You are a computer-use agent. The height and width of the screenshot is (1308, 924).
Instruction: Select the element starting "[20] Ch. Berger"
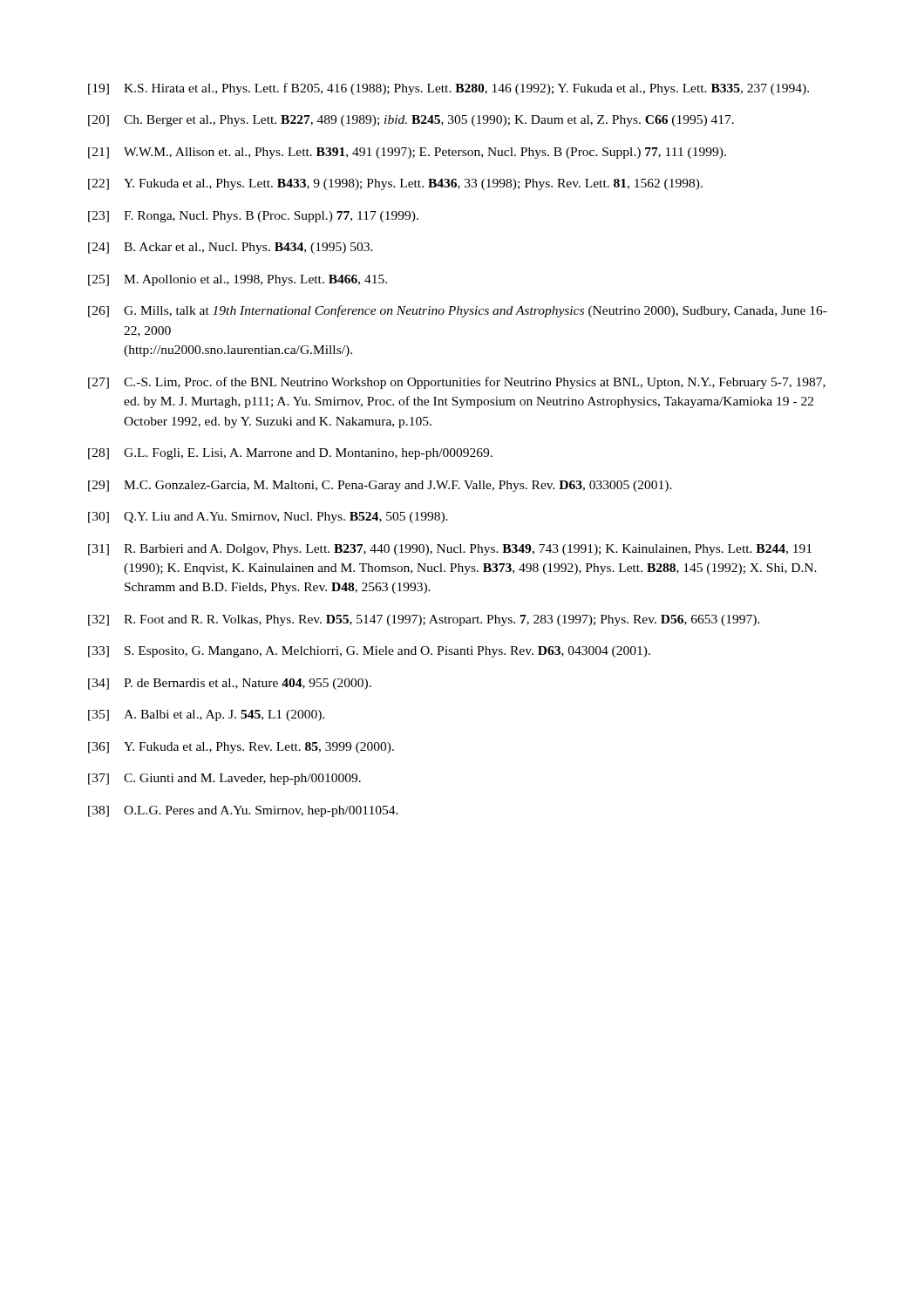point(462,120)
